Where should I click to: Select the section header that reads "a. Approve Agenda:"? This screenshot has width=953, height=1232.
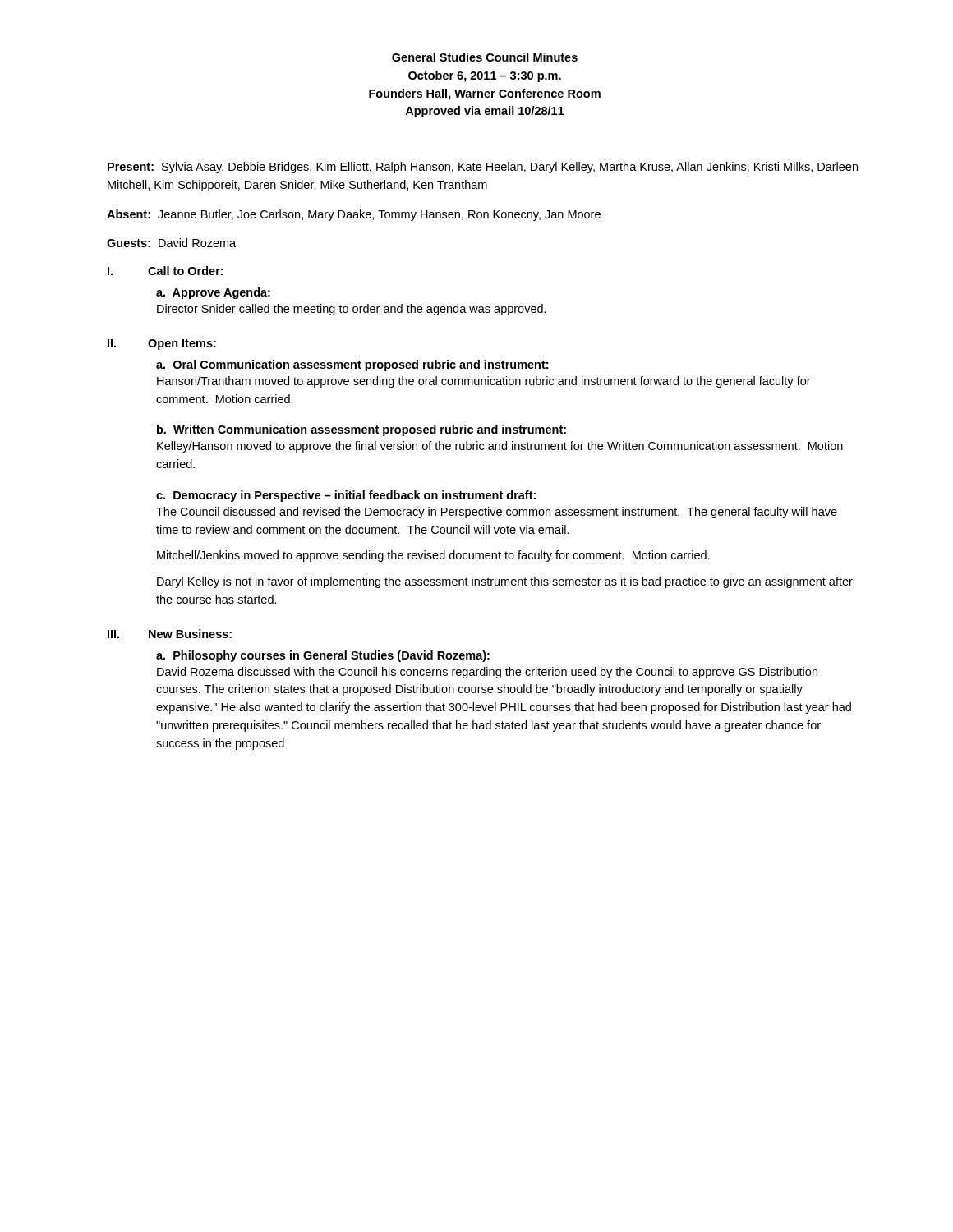click(214, 292)
